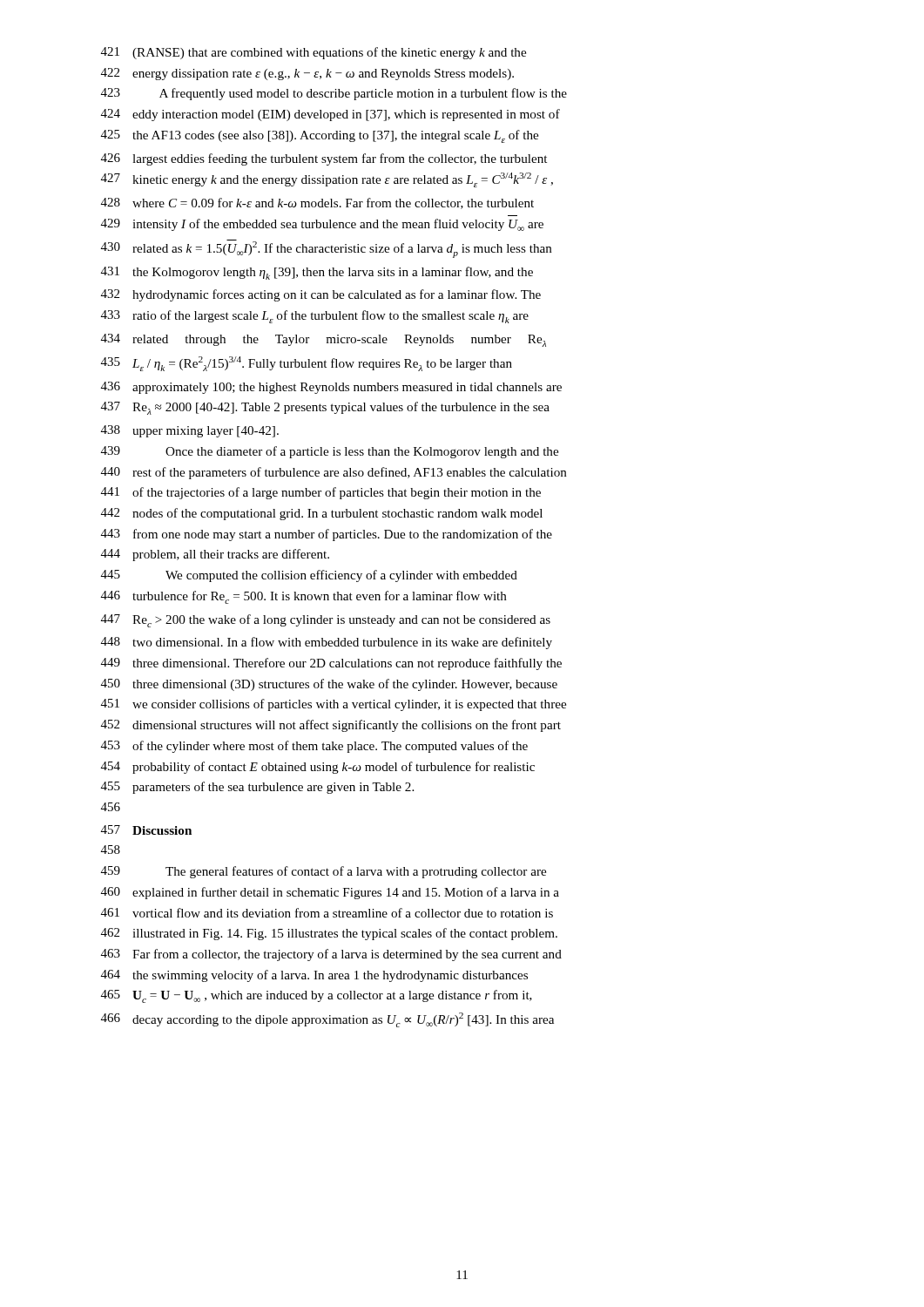
Task: Locate the region starting "422 energy dissipation"
Action: click(x=466, y=73)
